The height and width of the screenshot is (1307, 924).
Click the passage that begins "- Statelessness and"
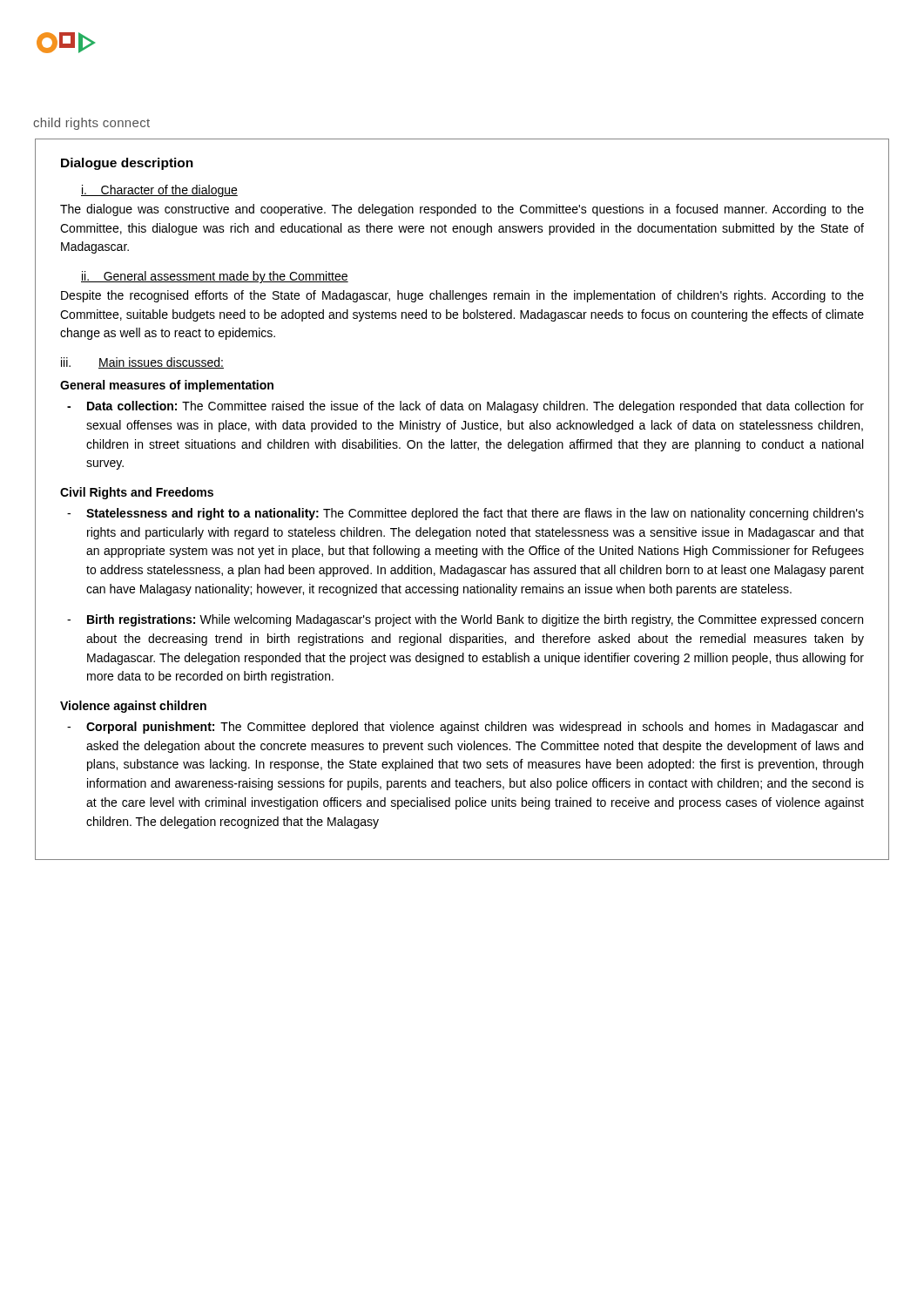pos(466,552)
